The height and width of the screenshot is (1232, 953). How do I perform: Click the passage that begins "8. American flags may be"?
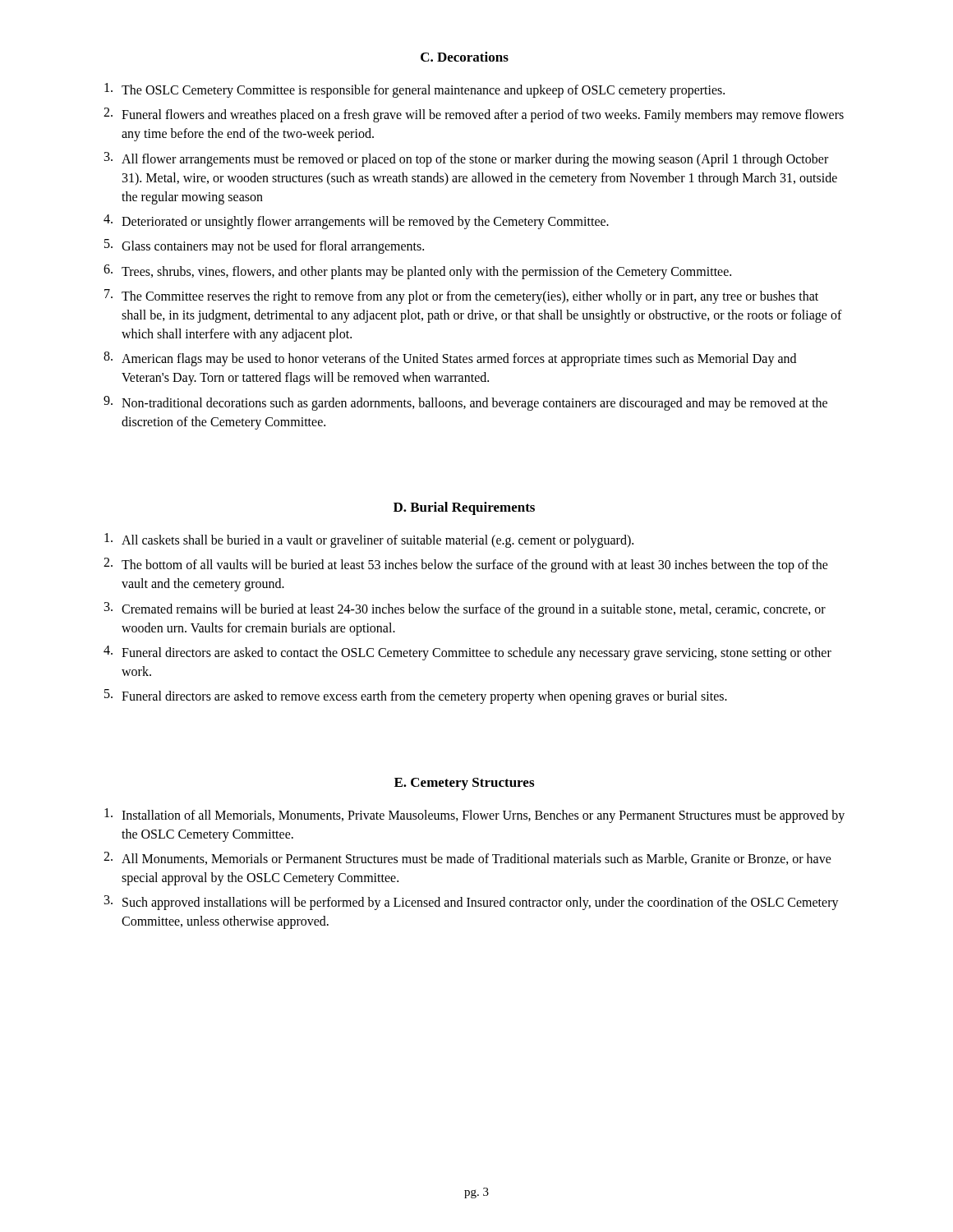point(464,368)
